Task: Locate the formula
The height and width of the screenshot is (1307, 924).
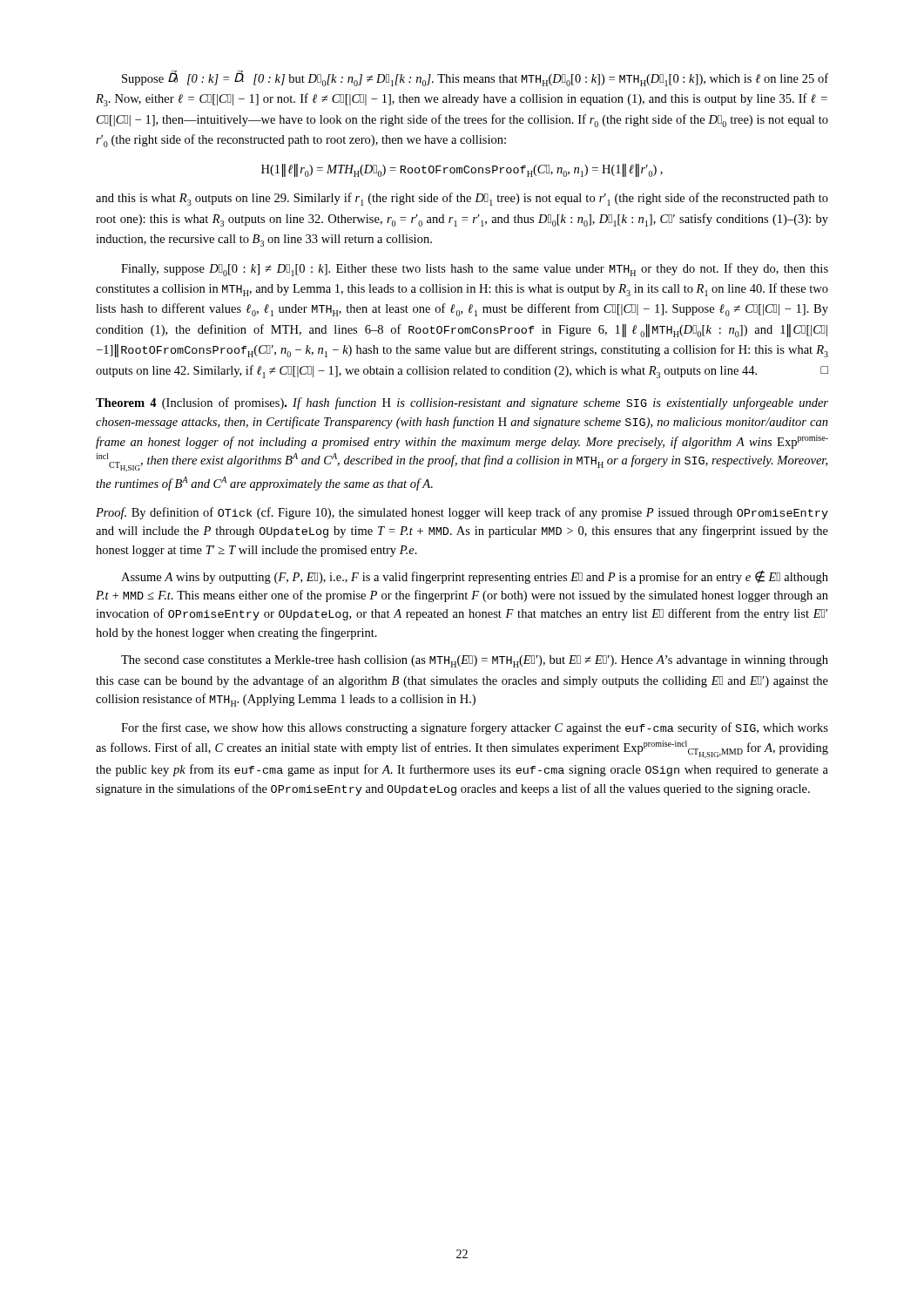Action: [462, 170]
